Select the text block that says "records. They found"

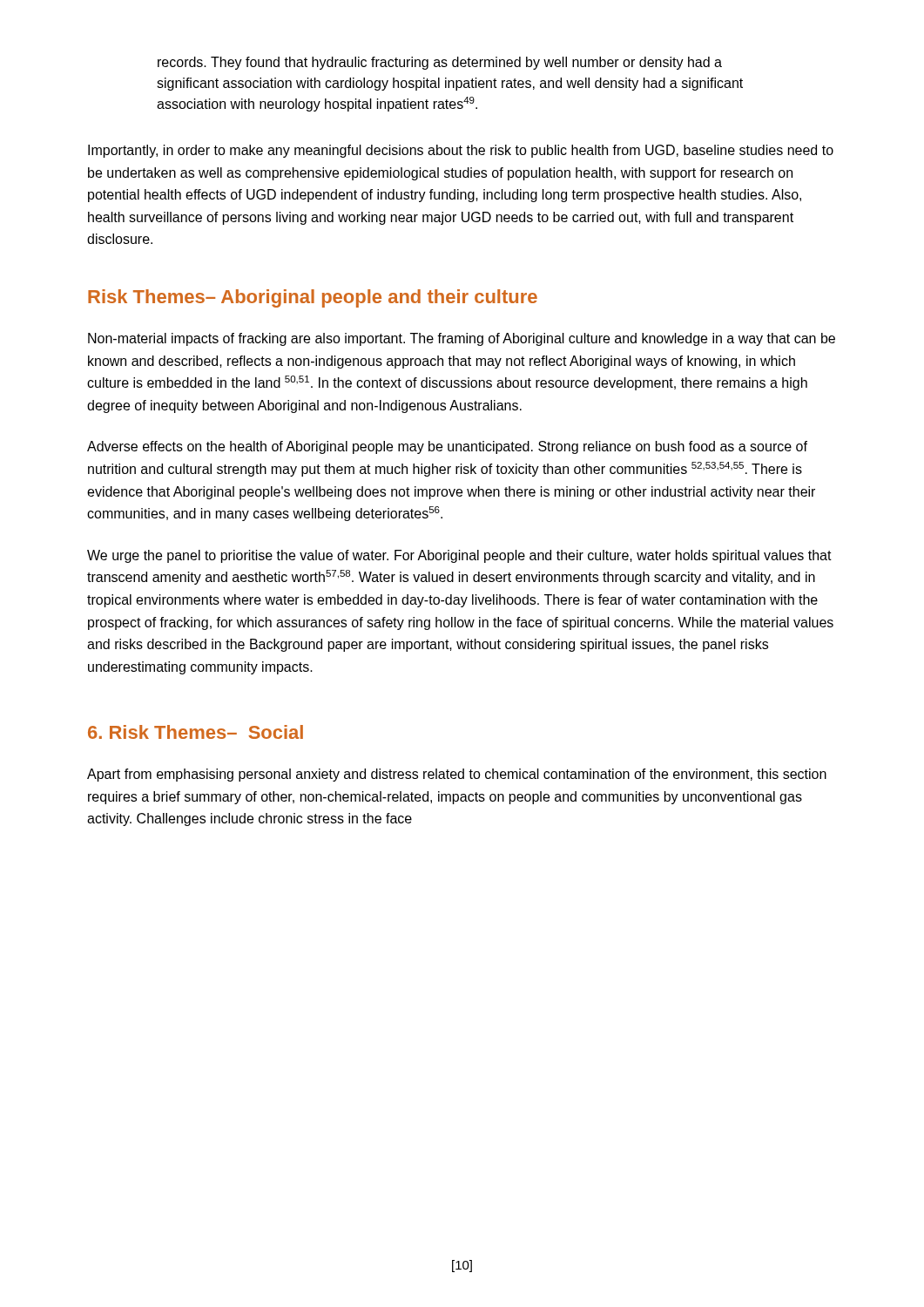point(450,83)
